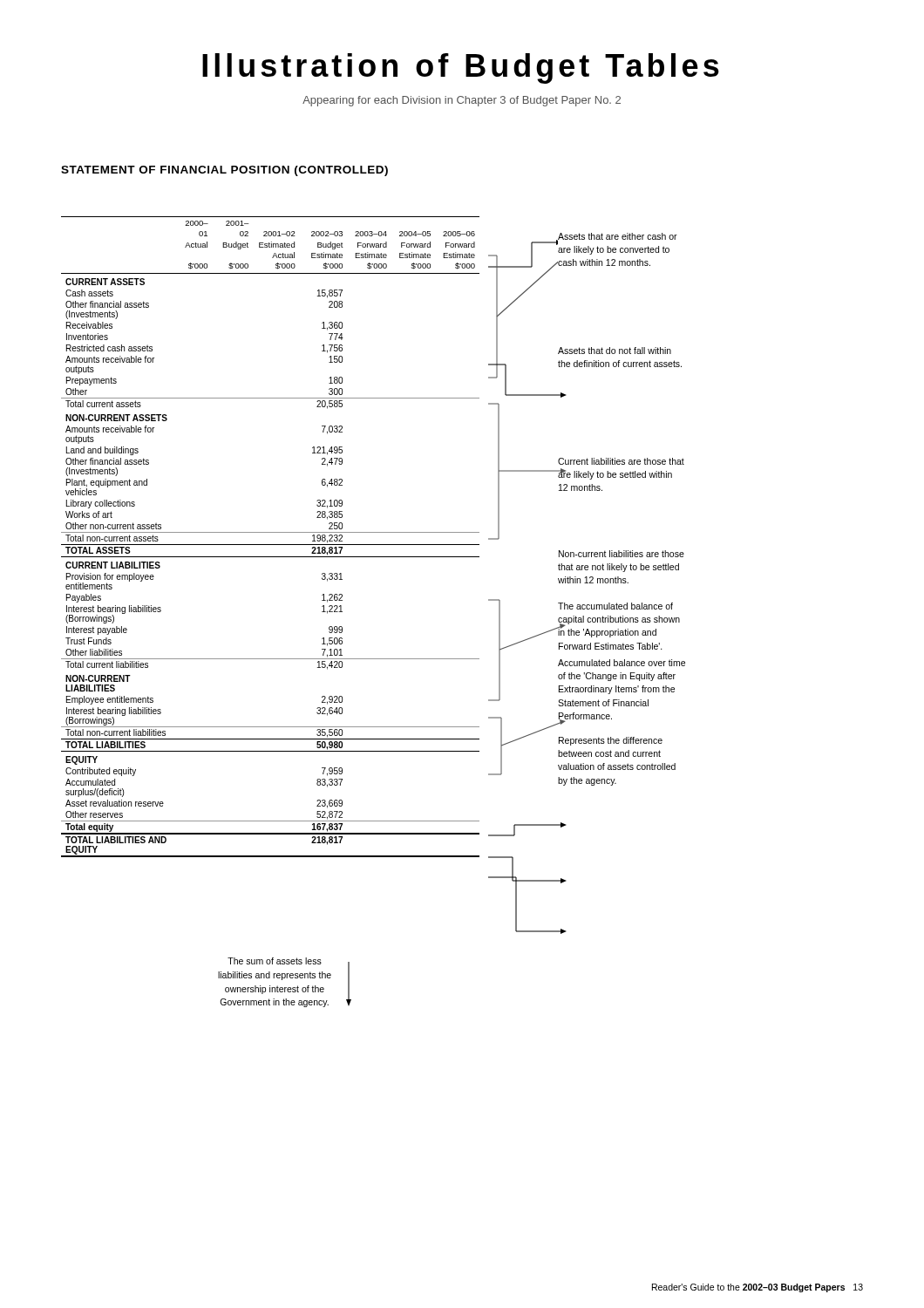Point to the block beginning "Current liabilities are those thatare likely"
Screen dimensions: 1308x924
[621, 475]
